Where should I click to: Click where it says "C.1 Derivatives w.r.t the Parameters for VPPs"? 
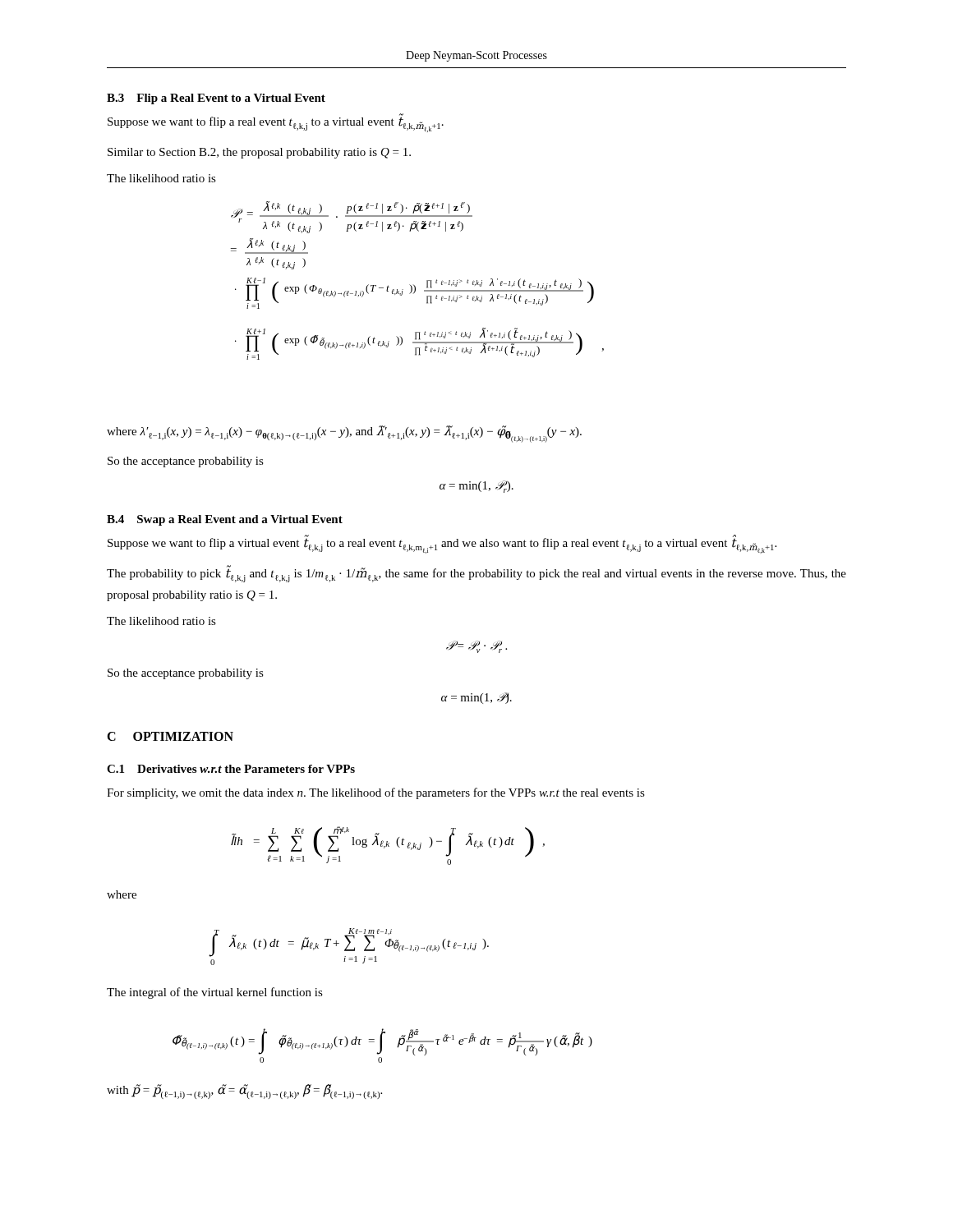coord(231,769)
